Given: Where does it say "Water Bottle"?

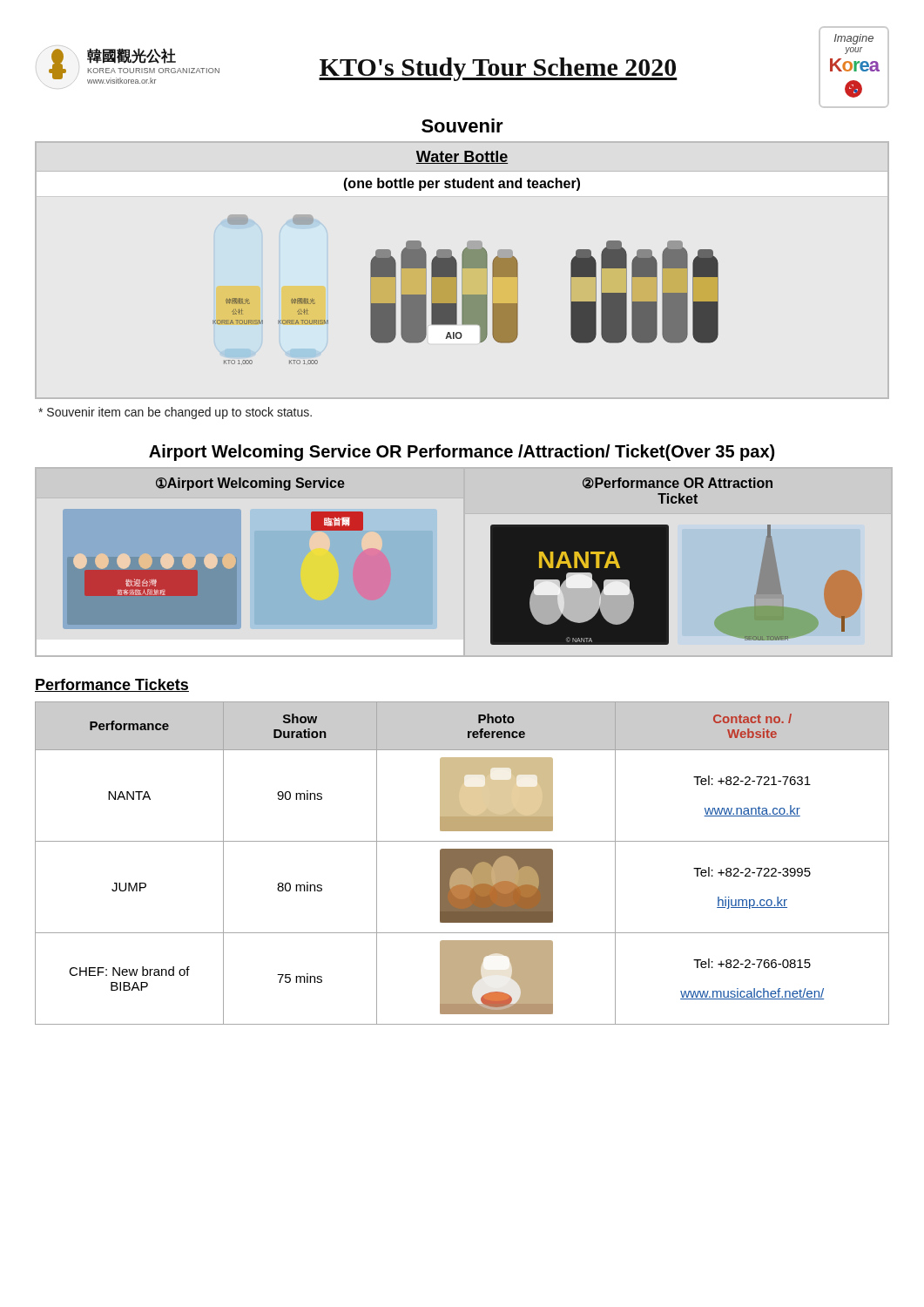Looking at the screenshot, I should (462, 157).
